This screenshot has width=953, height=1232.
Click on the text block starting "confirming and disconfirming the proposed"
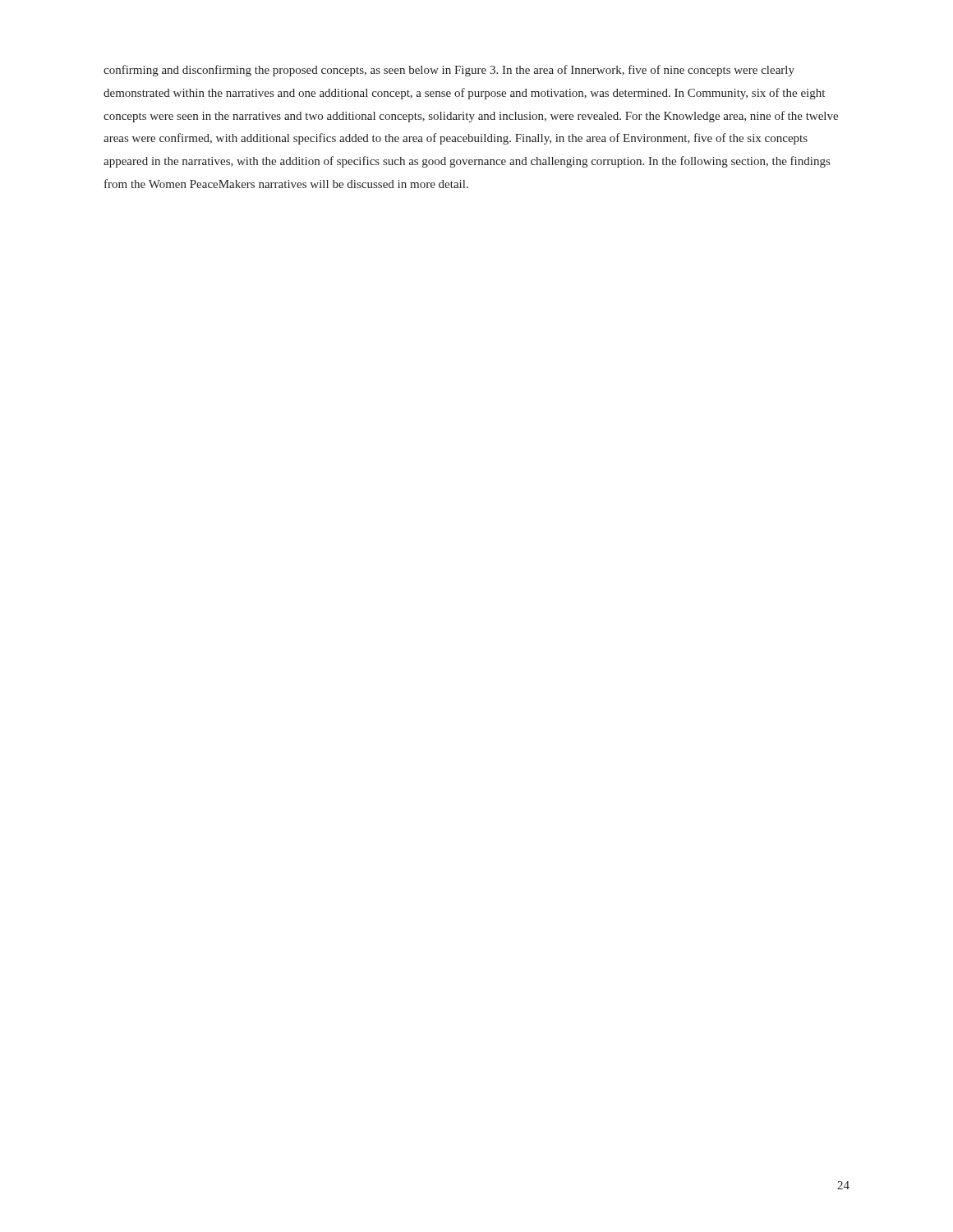click(x=471, y=127)
